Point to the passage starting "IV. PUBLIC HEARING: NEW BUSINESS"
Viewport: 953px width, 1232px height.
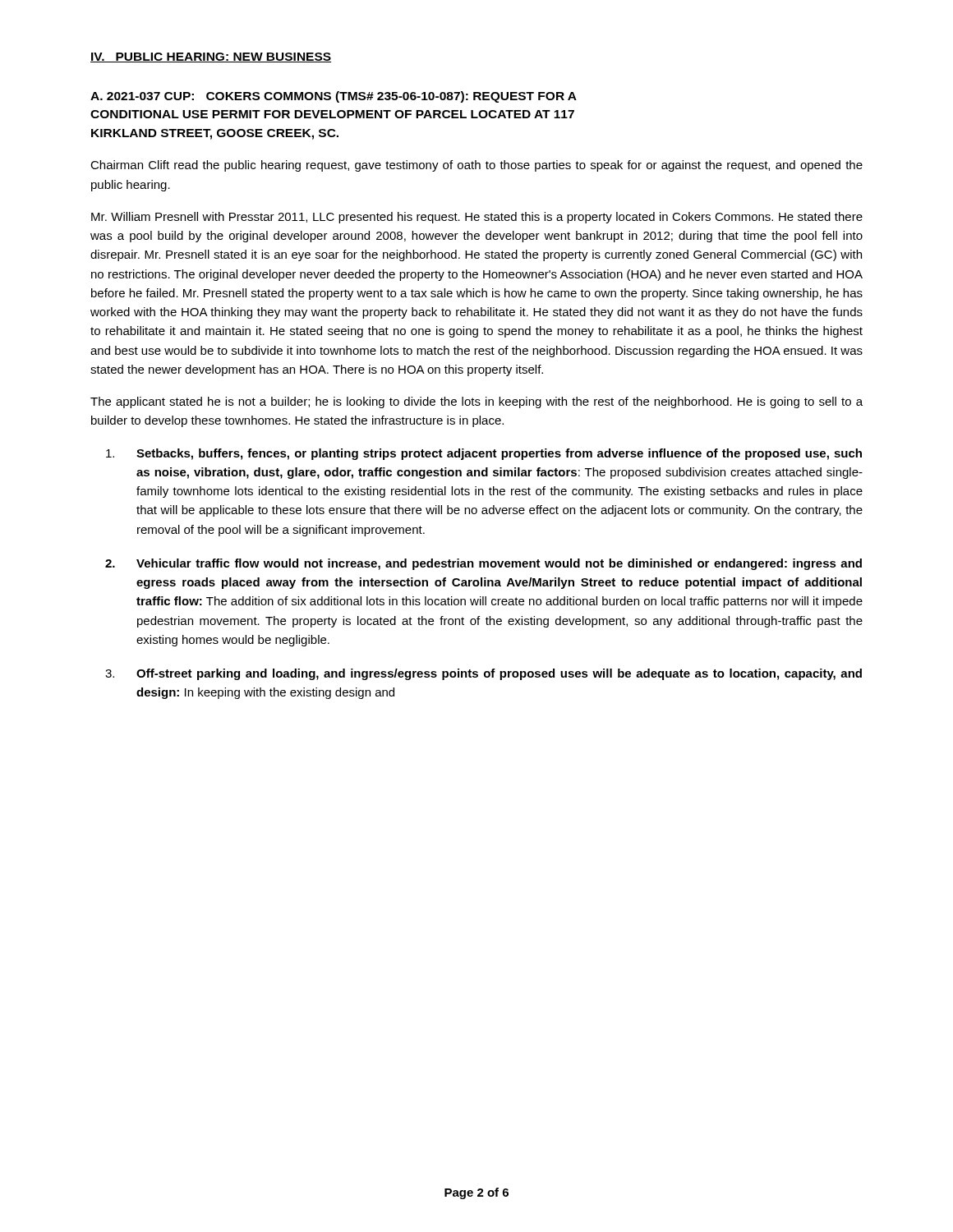pos(211,56)
